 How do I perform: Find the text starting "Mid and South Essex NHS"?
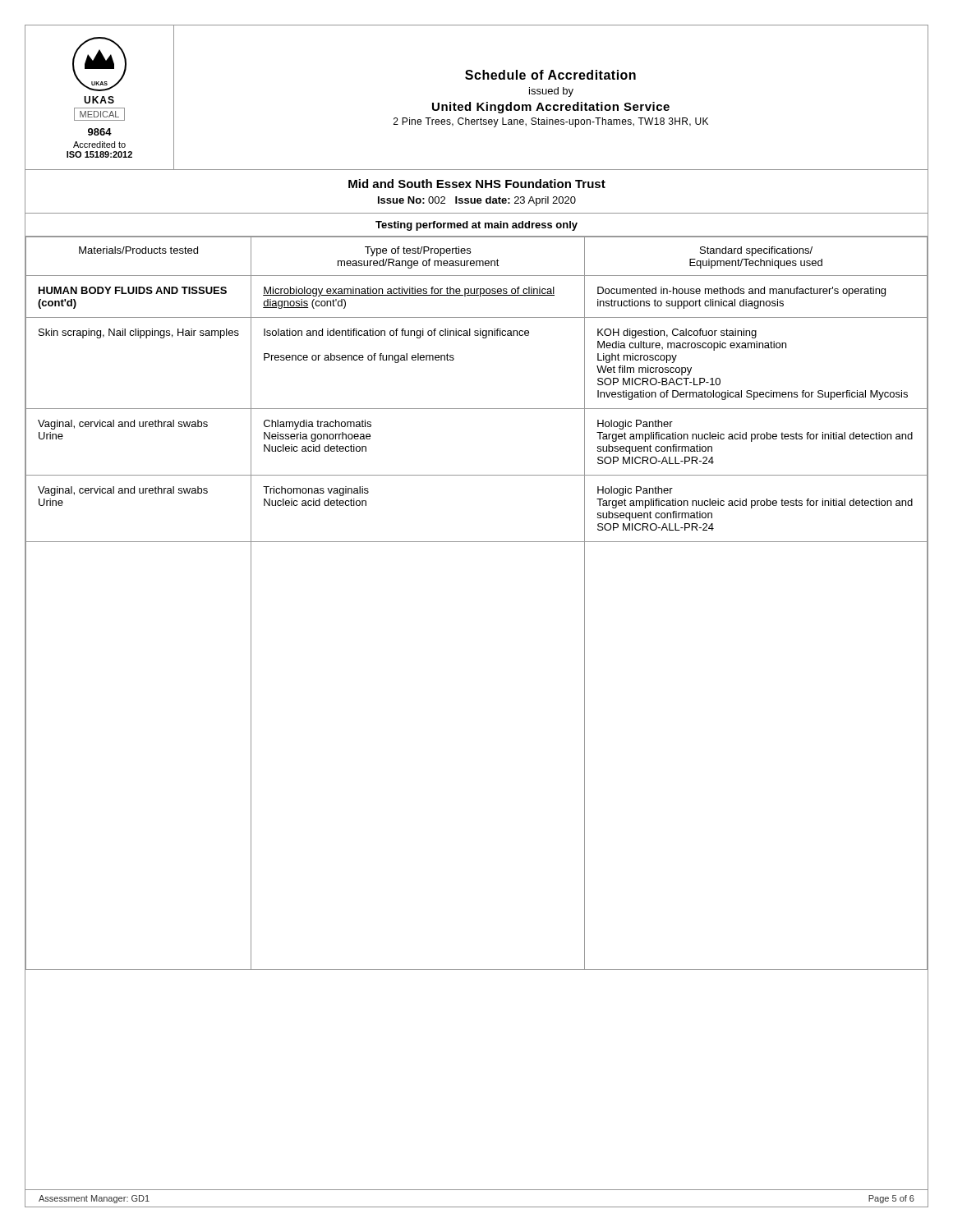coord(476,191)
